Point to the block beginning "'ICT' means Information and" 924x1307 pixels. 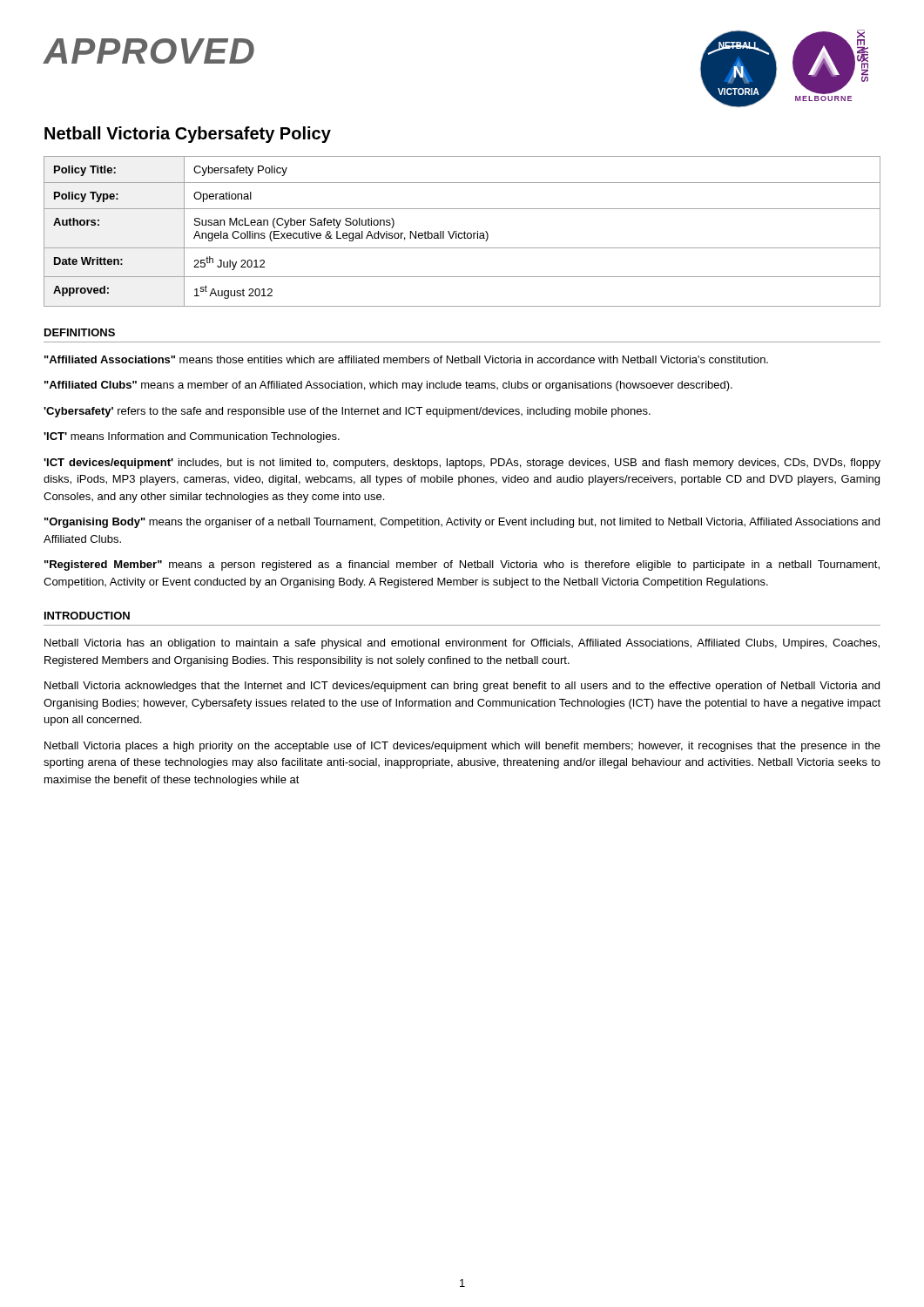(192, 436)
